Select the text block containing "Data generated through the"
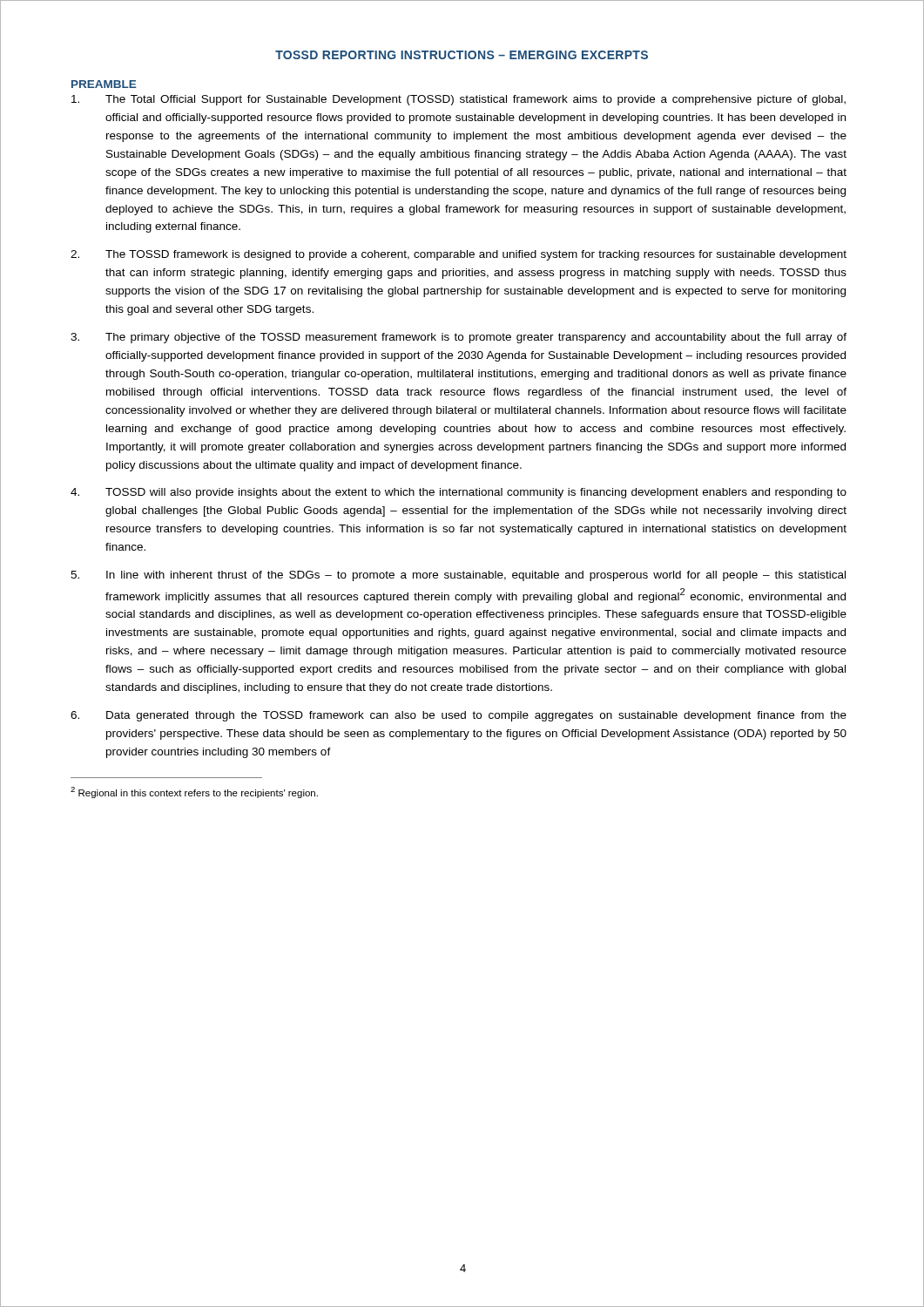The width and height of the screenshot is (924, 1307). (x=458, y=734)
